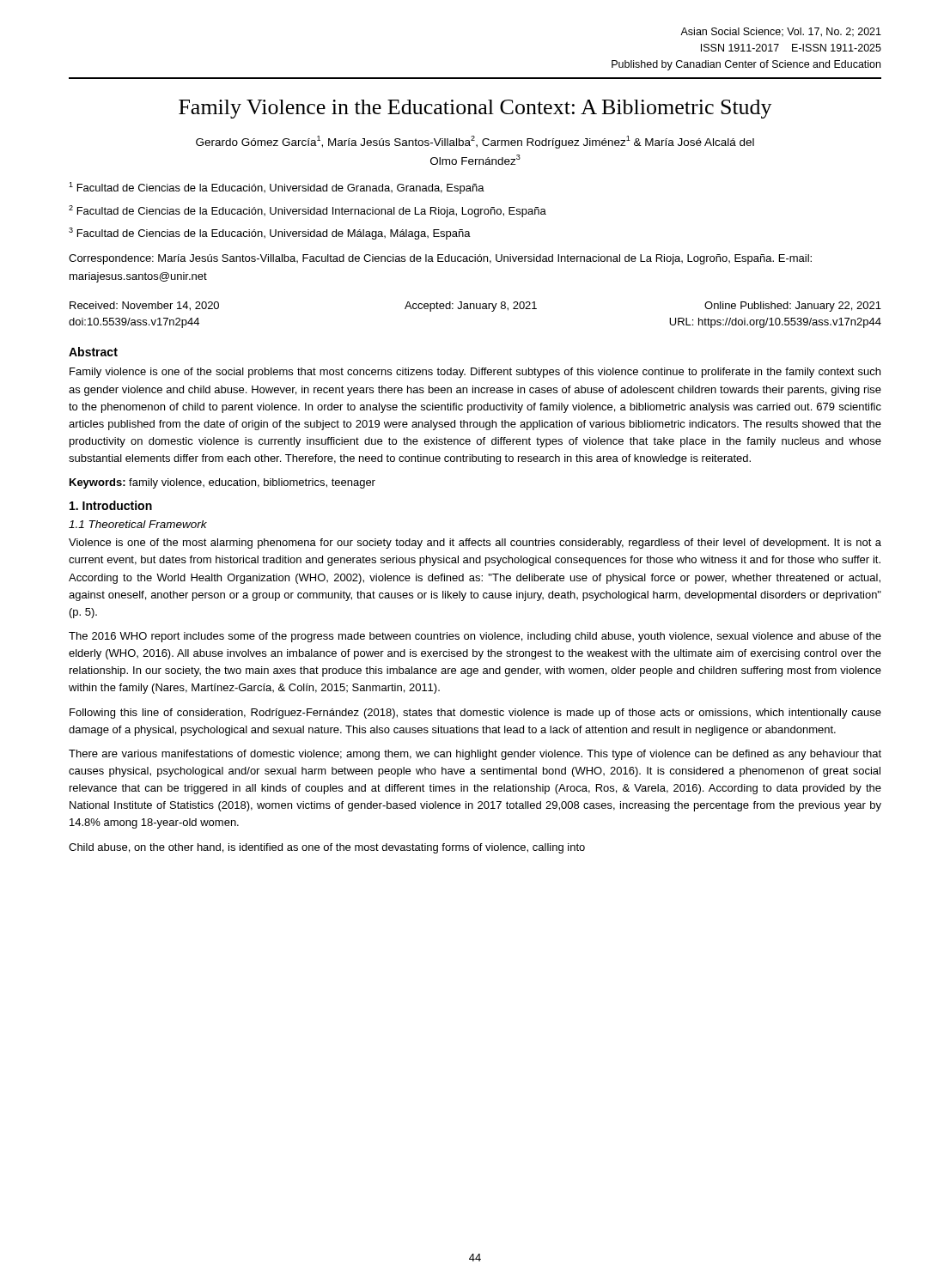Find the text block containing "The 2016 WHO report includes some"
Screen dimensions: 1288x950
point(475,662)
